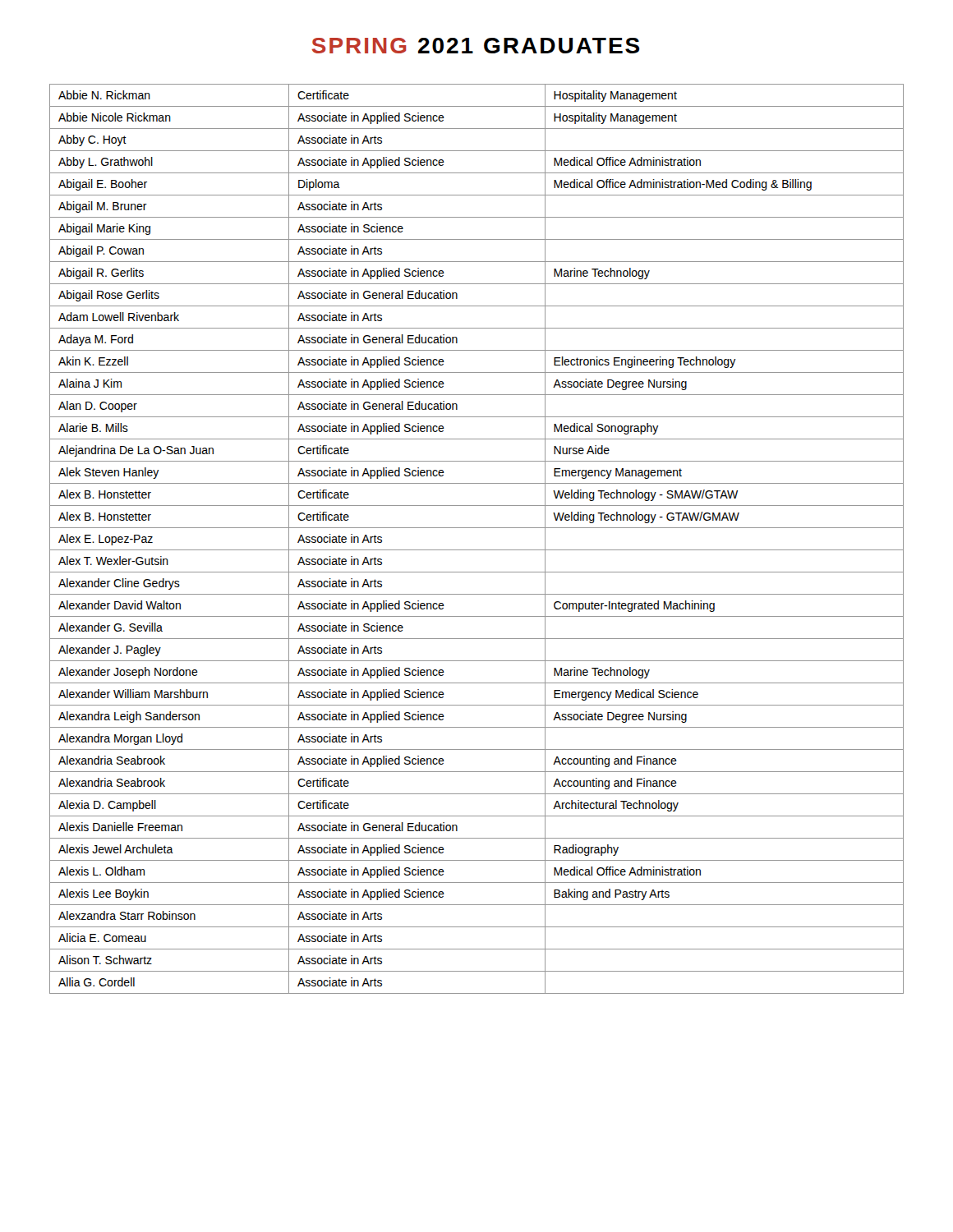The height and width of the screenshot is (1232, 953).
Task: Select the table that reads "Adam Lowell Rivenbark"
Action: 476,539
